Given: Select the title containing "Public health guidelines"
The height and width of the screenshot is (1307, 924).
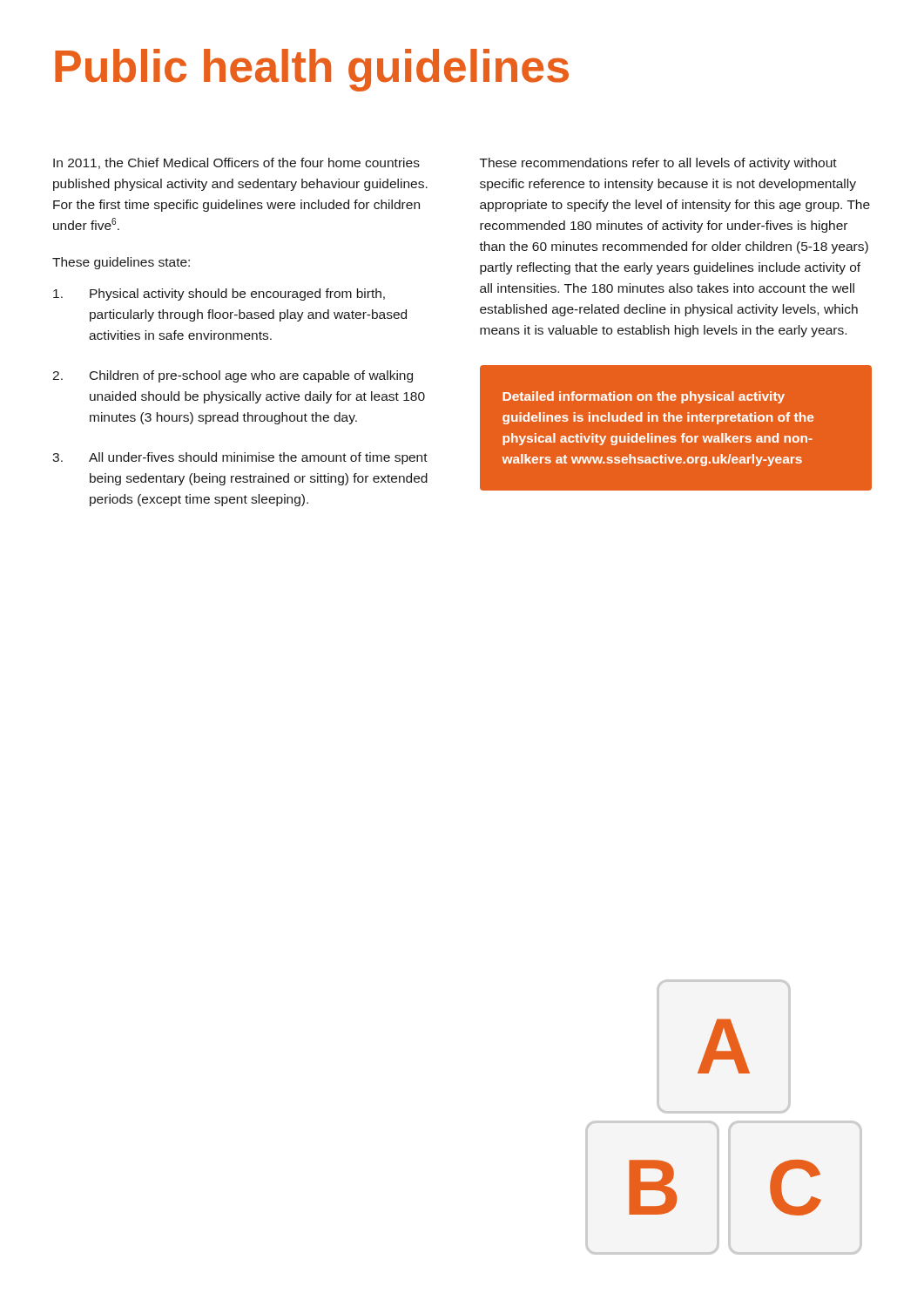Looking at the screenshot, I should tap(462, 67).
